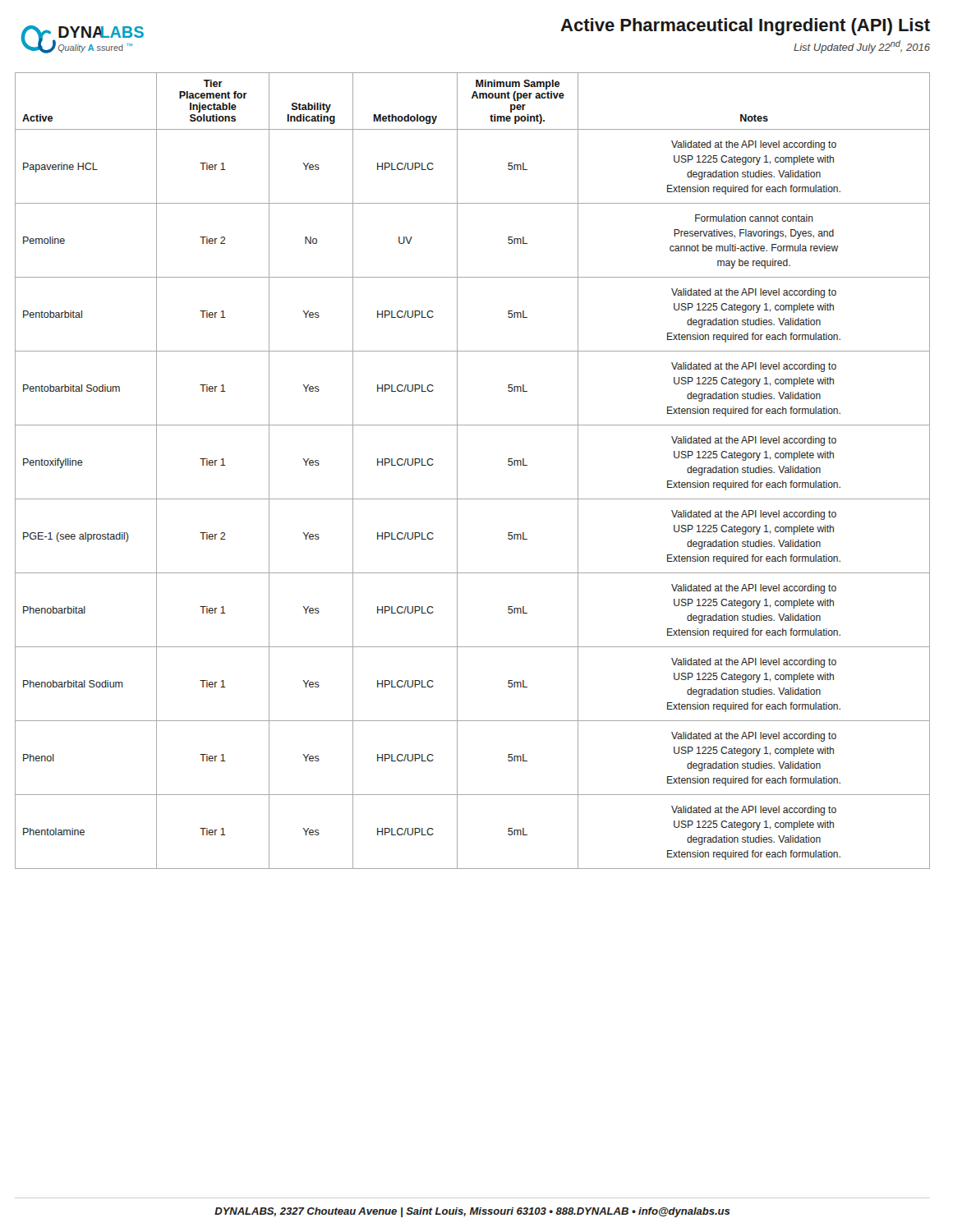Click the table

472,471
